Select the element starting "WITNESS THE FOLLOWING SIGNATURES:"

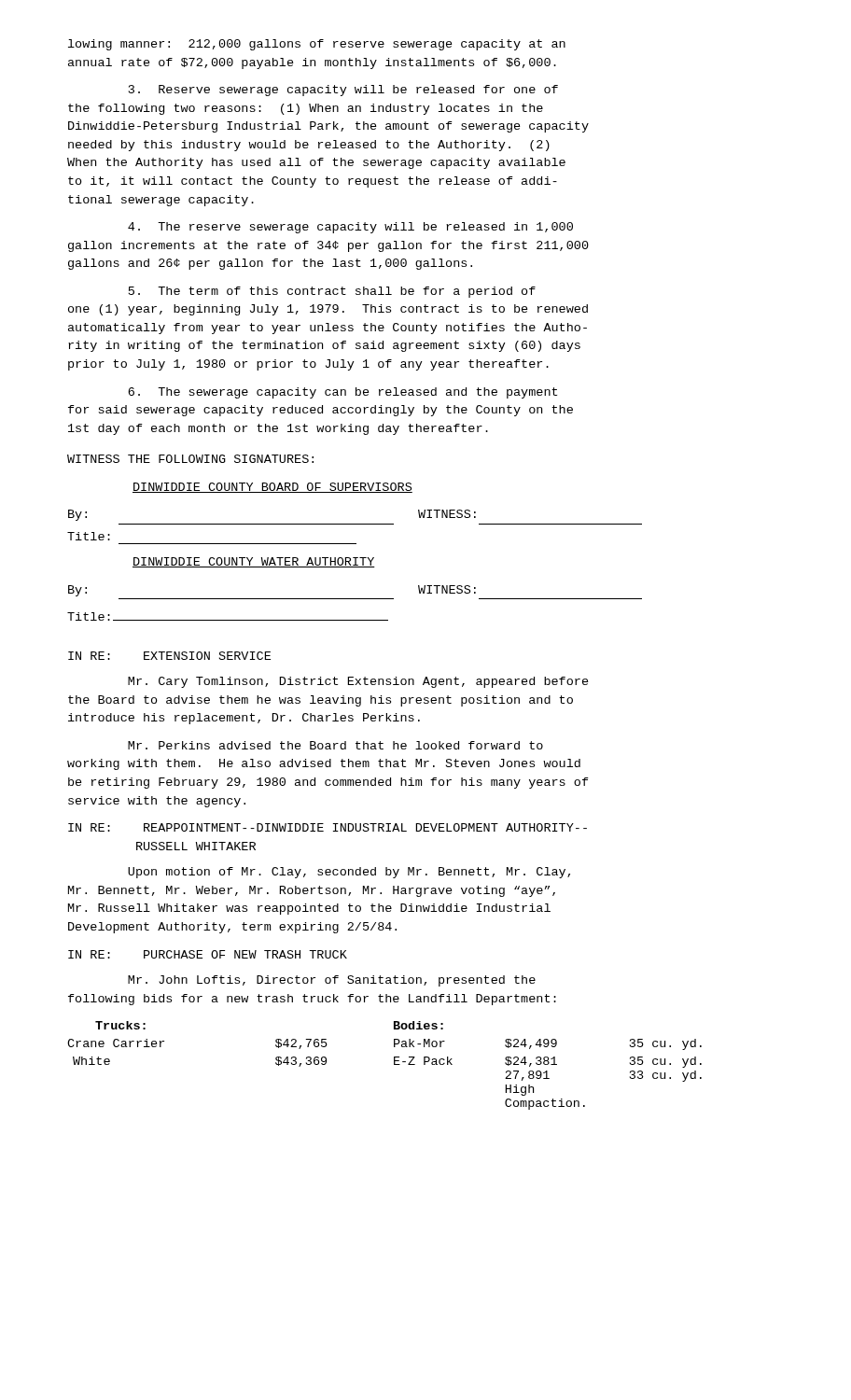(192, 460)
